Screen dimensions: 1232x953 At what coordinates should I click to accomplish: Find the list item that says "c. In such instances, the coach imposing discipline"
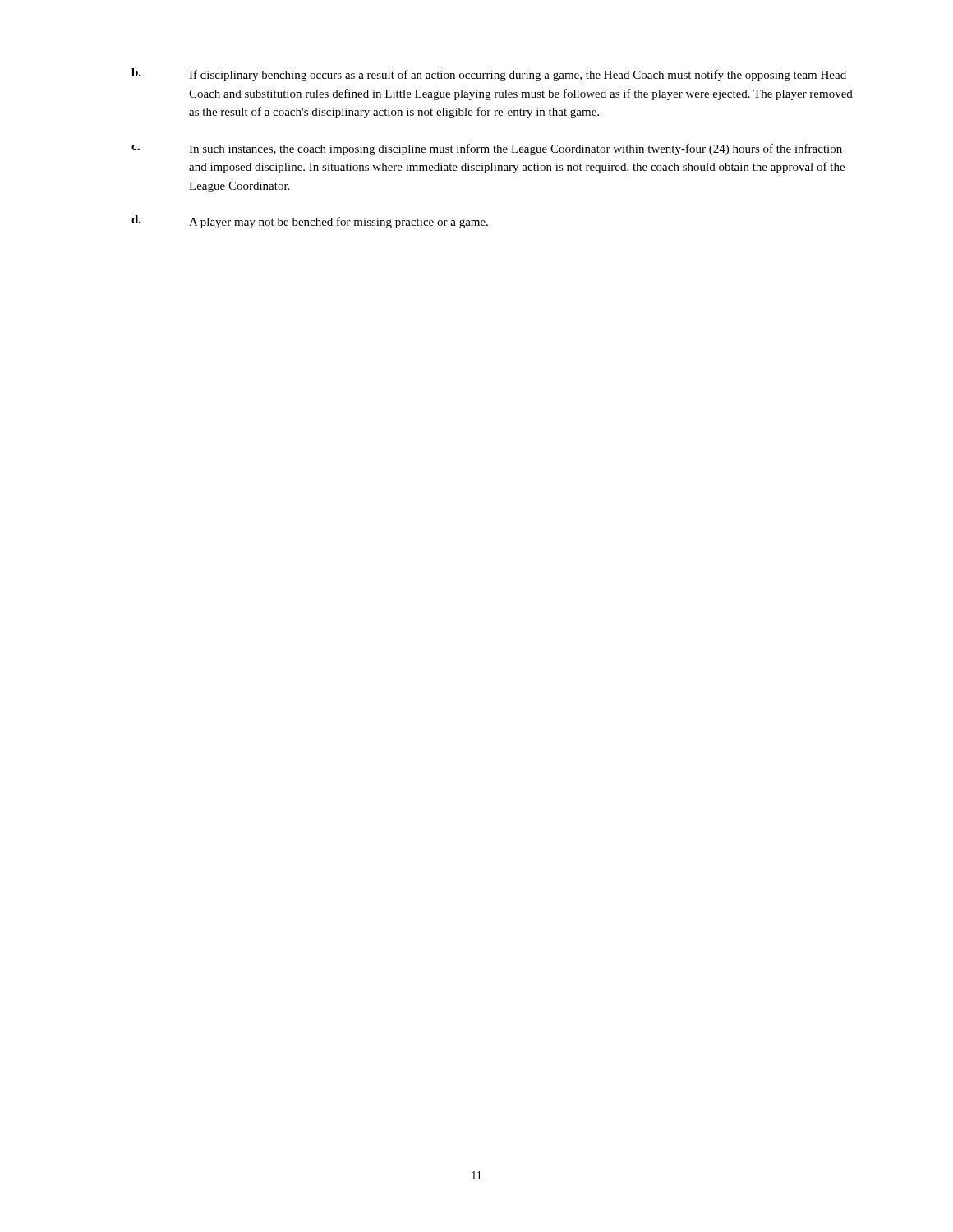click(x=493, y=167)
